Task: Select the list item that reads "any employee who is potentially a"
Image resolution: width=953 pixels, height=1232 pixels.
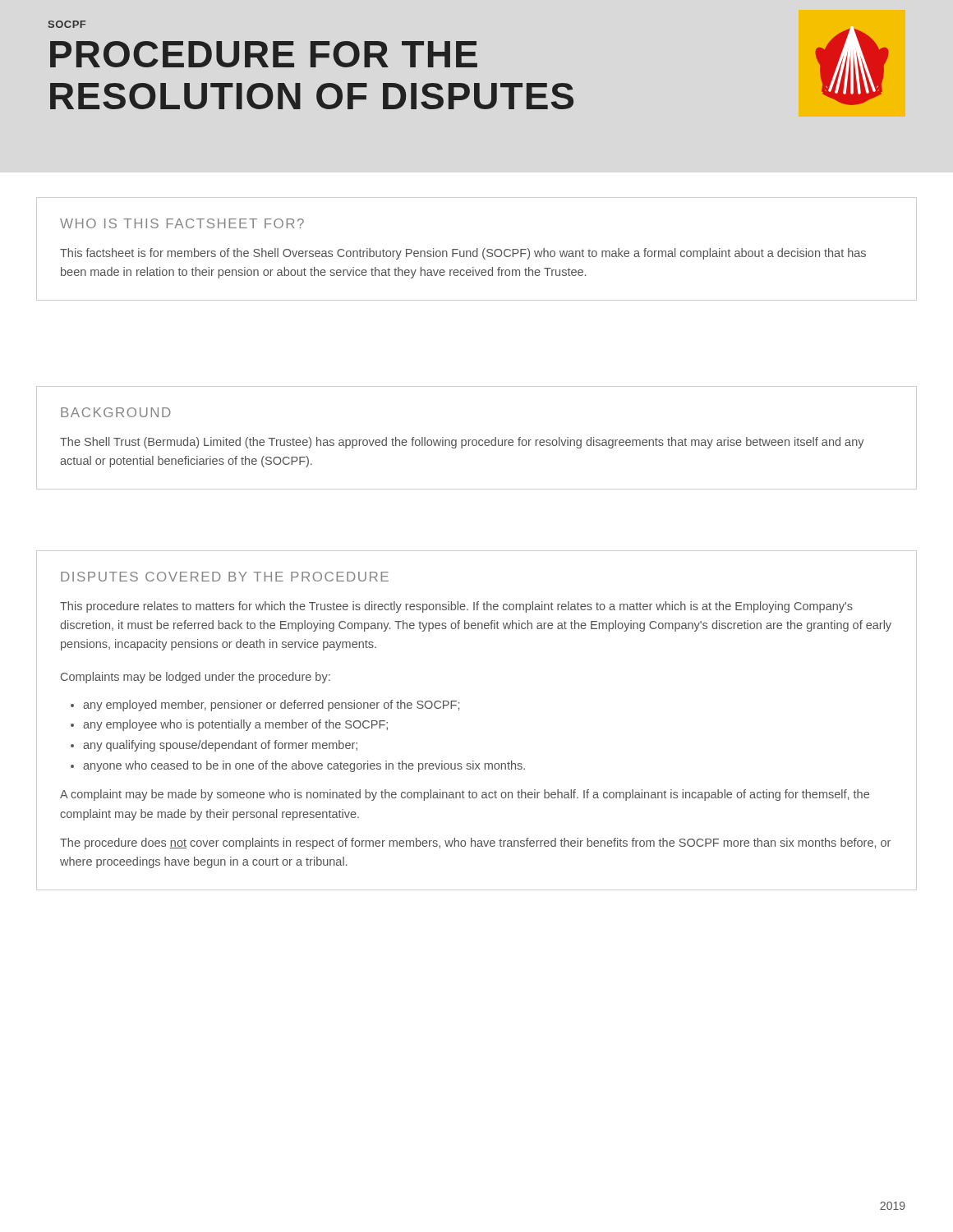Action: (236, 725)
